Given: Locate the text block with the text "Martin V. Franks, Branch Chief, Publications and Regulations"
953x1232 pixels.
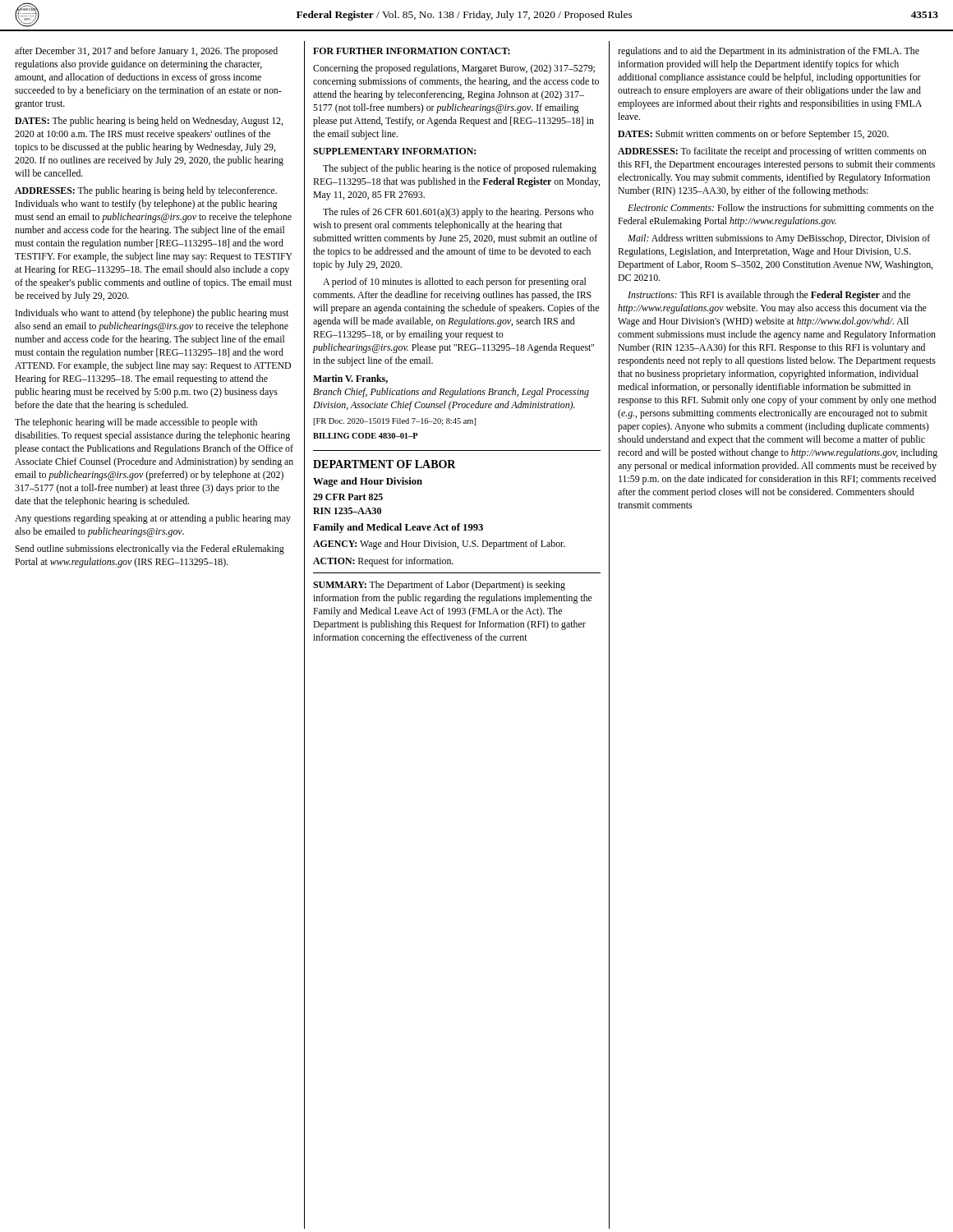Looking at the screenshot, I should 451,392.
